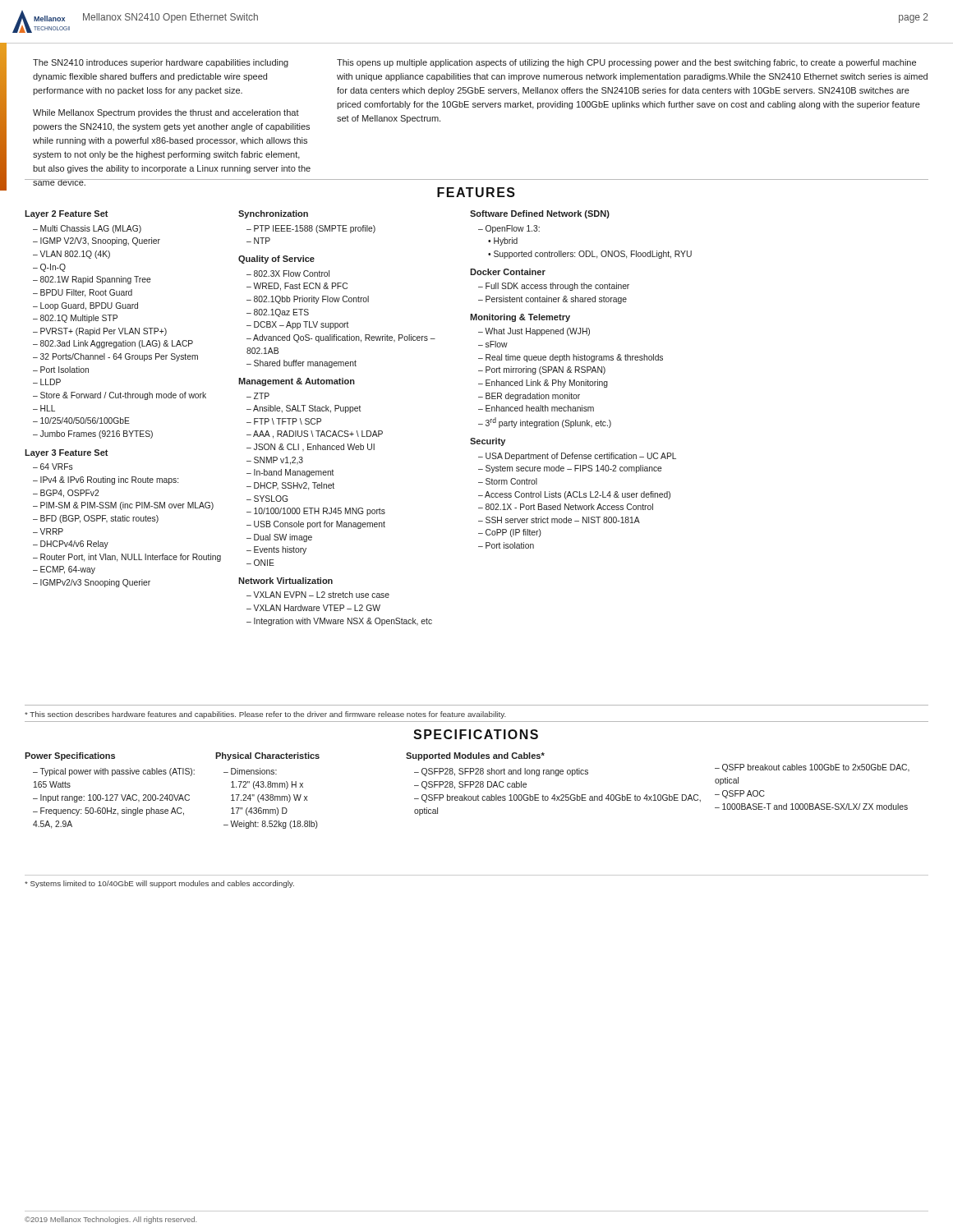Find "– USB Console port for Management" on this page
The width and height of the screenshot is (953, 1232).
point(316,524)
